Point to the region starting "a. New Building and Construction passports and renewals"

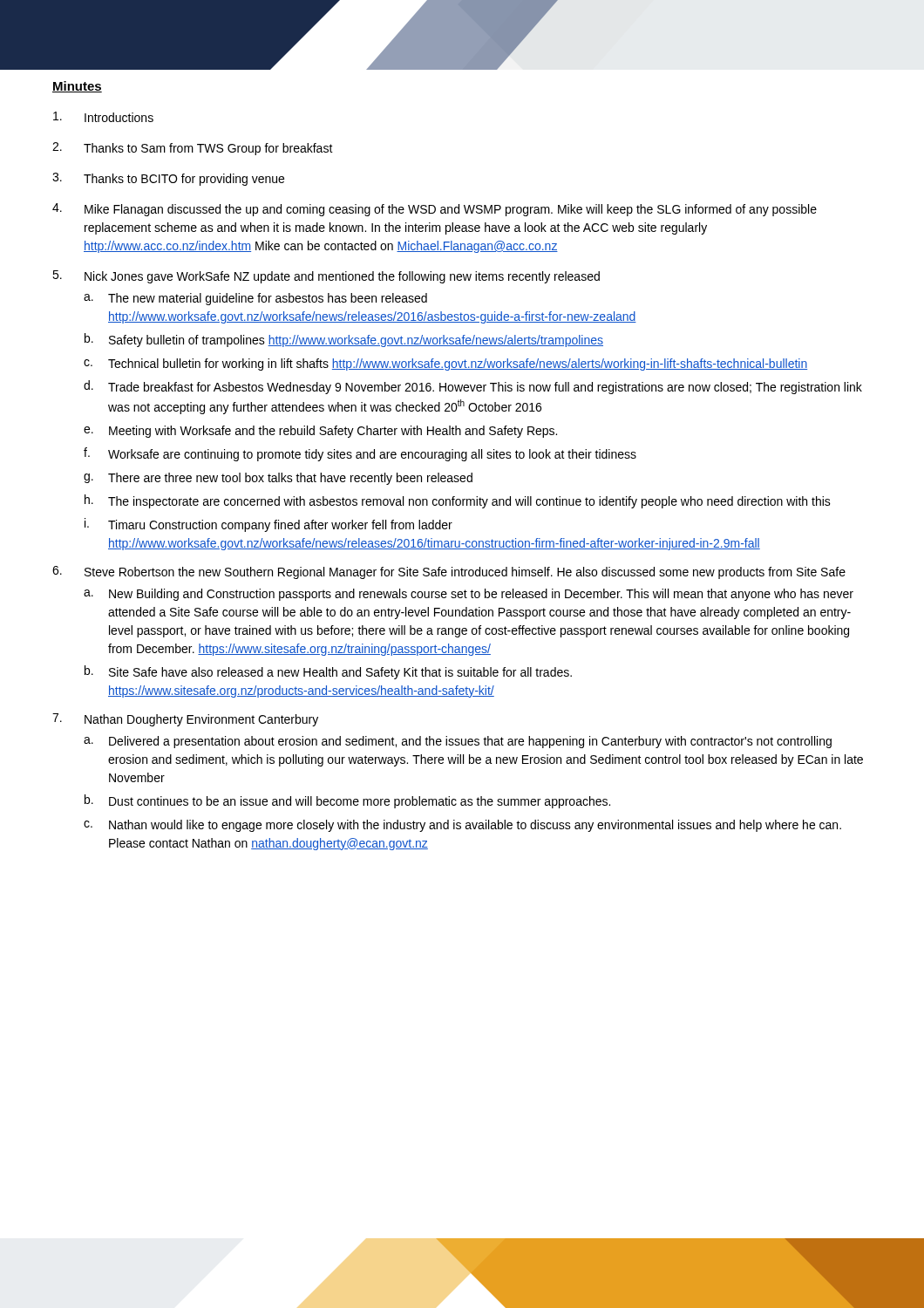coord(478,621)
